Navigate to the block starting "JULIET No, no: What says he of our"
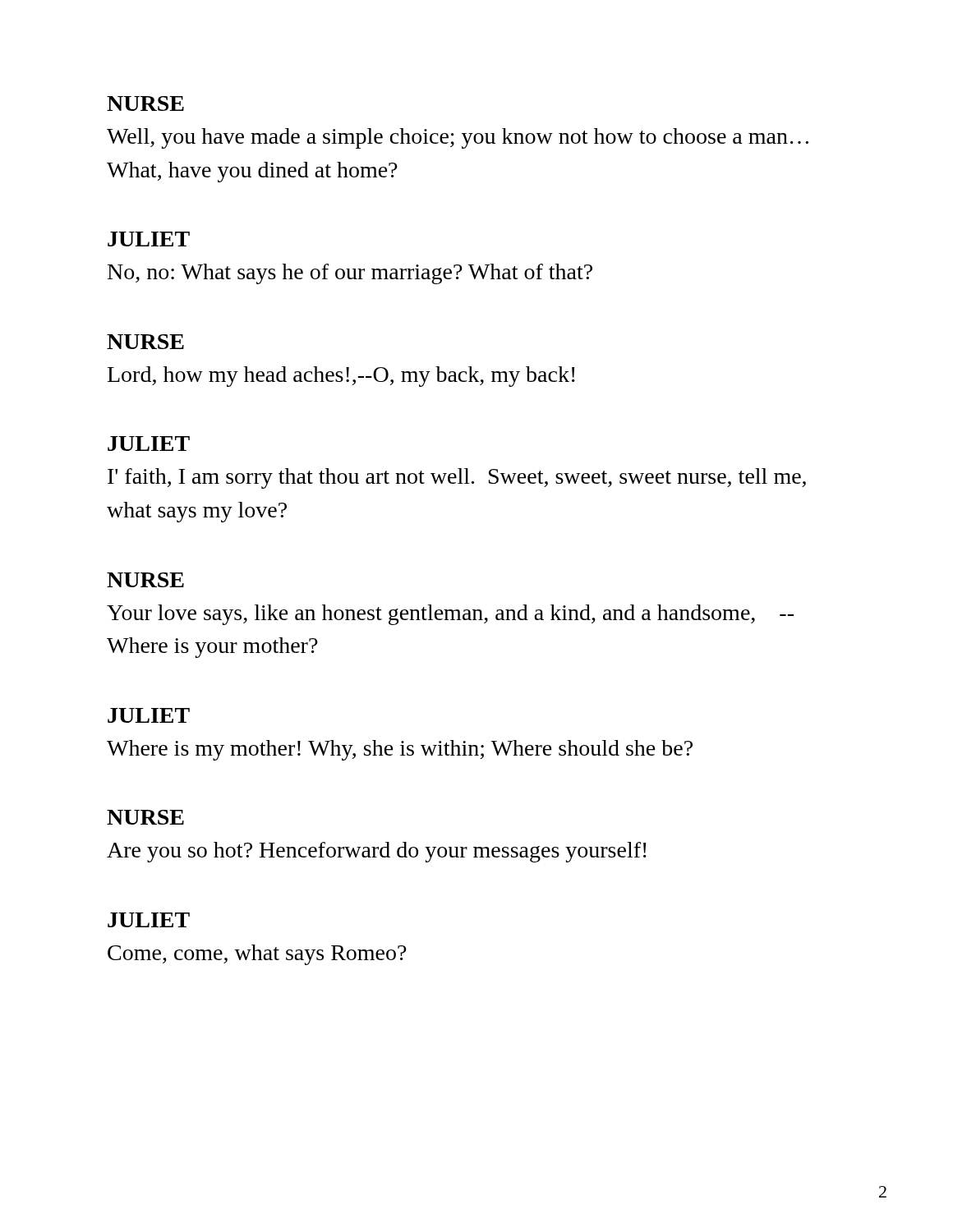 click(460, 257)
